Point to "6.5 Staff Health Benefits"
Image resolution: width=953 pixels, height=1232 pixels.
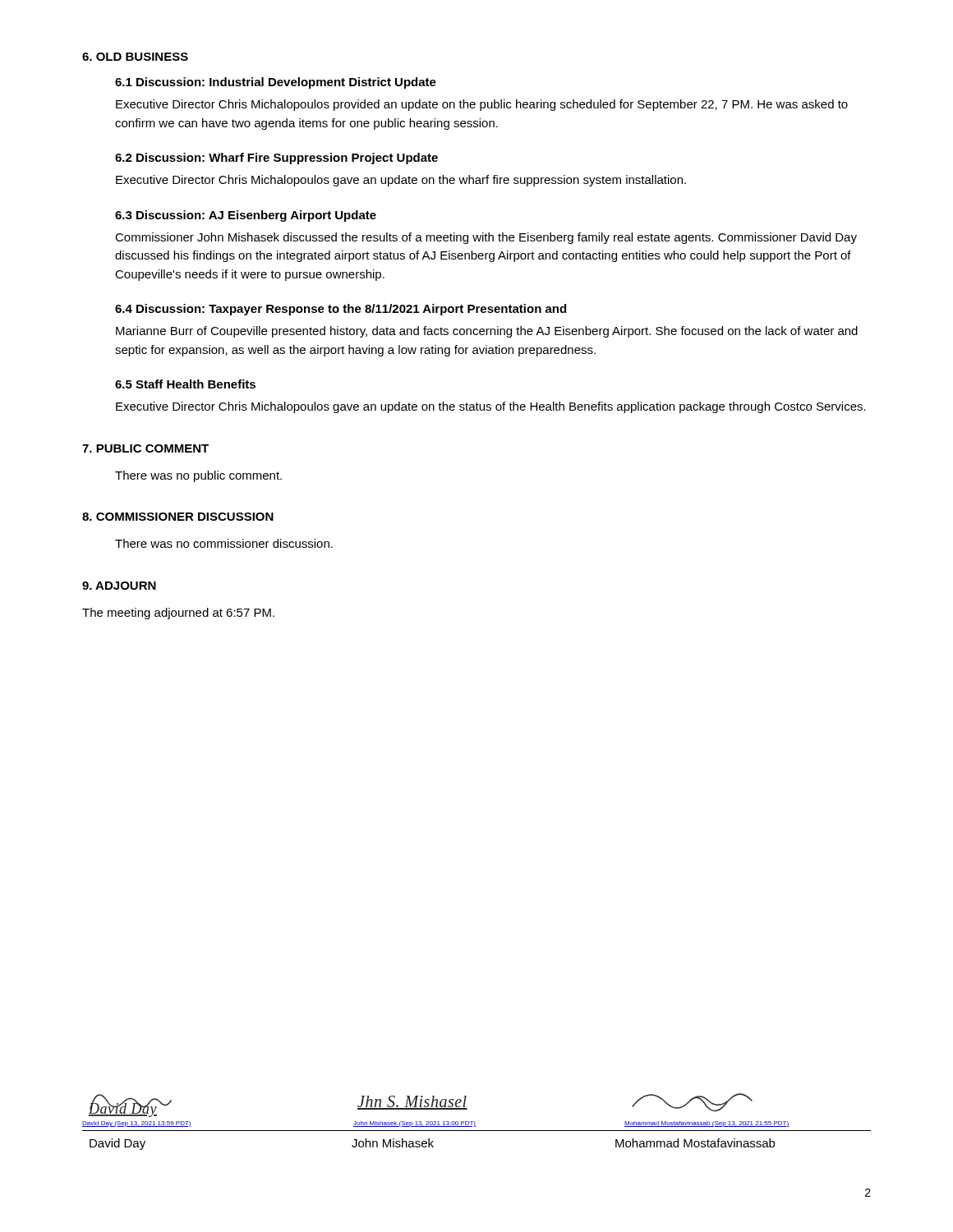pos(186,384)
